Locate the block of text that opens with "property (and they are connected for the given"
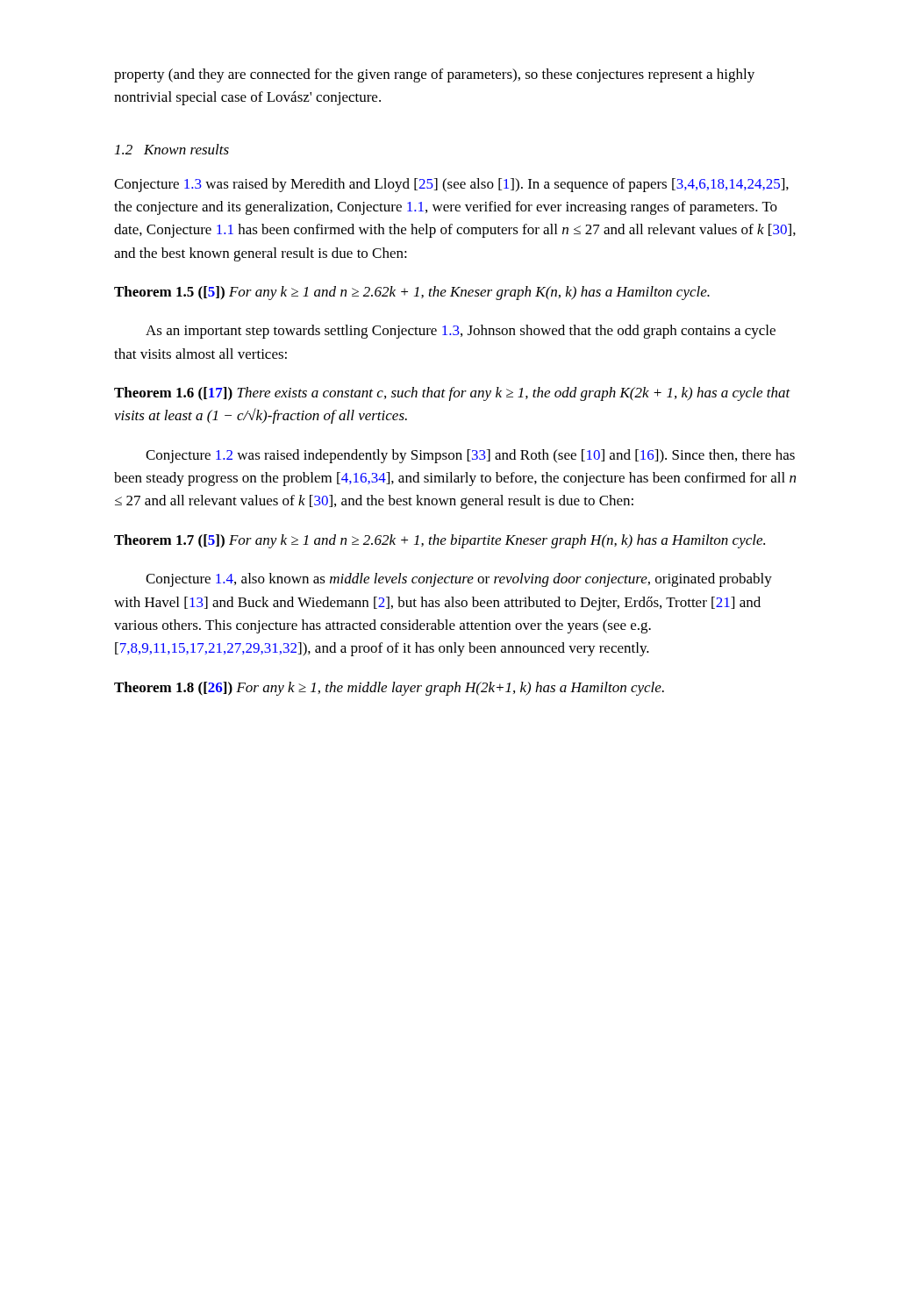The height and width of the screenshot is (1316, 915). 434,86
